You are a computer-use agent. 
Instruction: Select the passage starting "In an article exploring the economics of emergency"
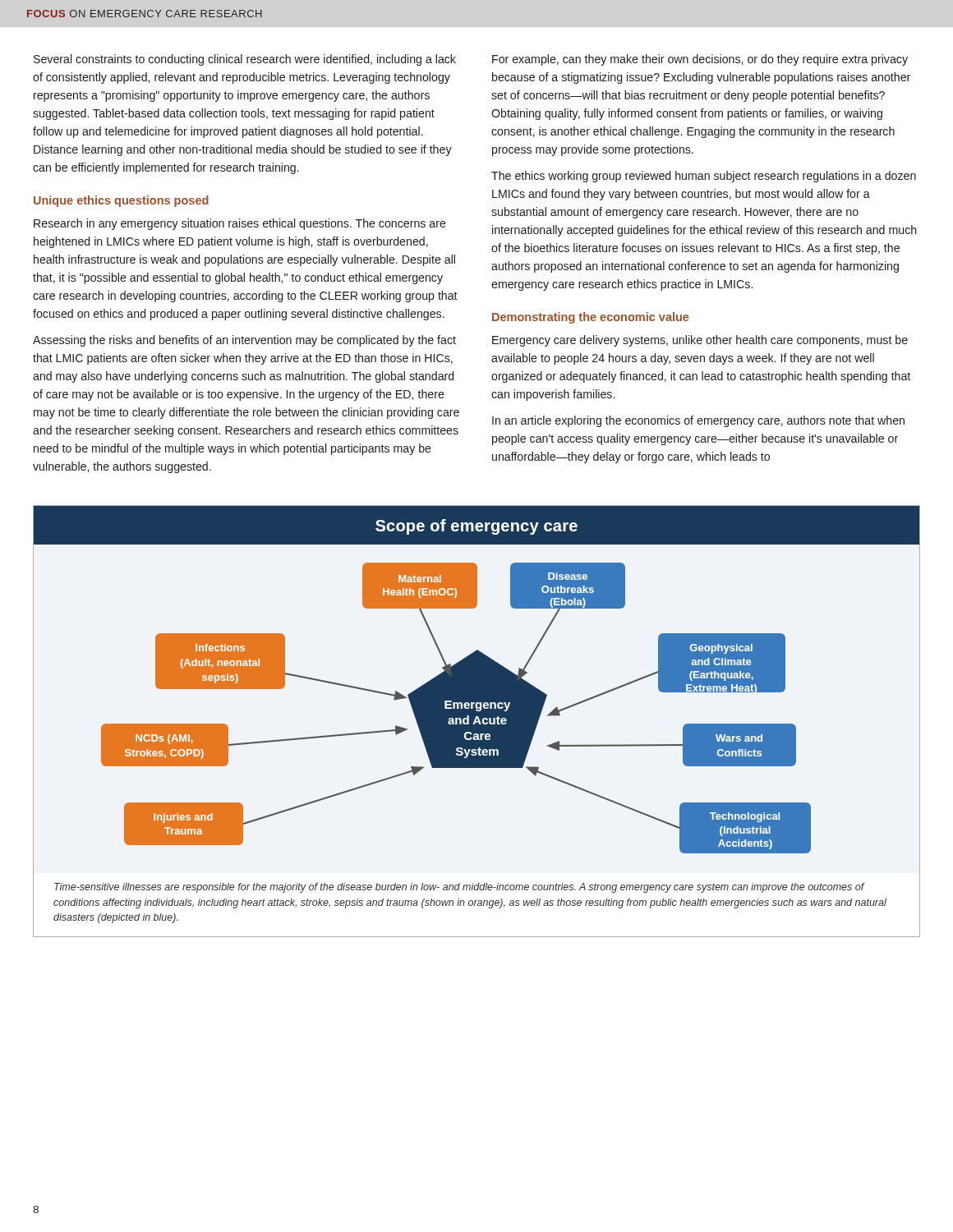698,439
